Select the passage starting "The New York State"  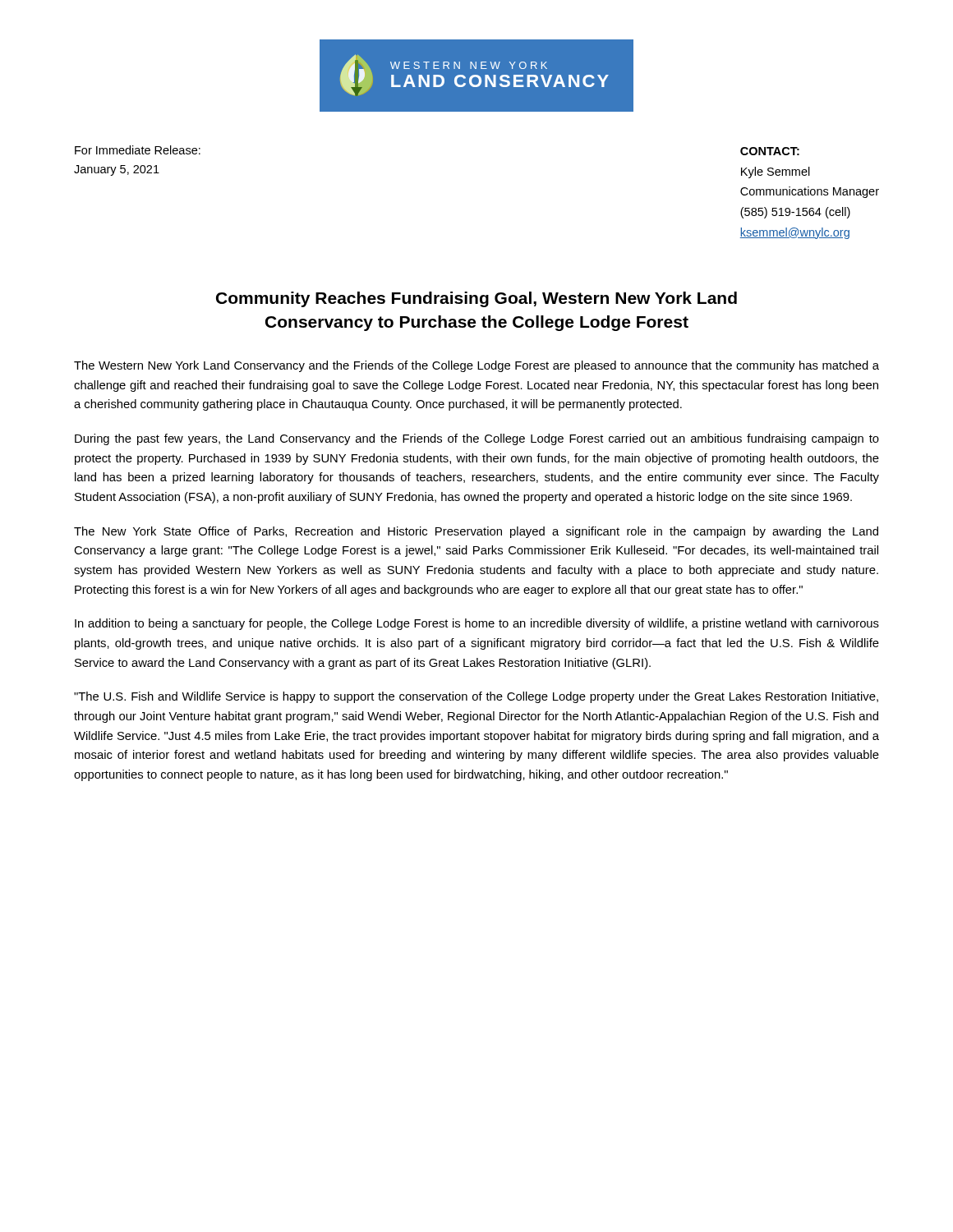(x=476, y=560)
